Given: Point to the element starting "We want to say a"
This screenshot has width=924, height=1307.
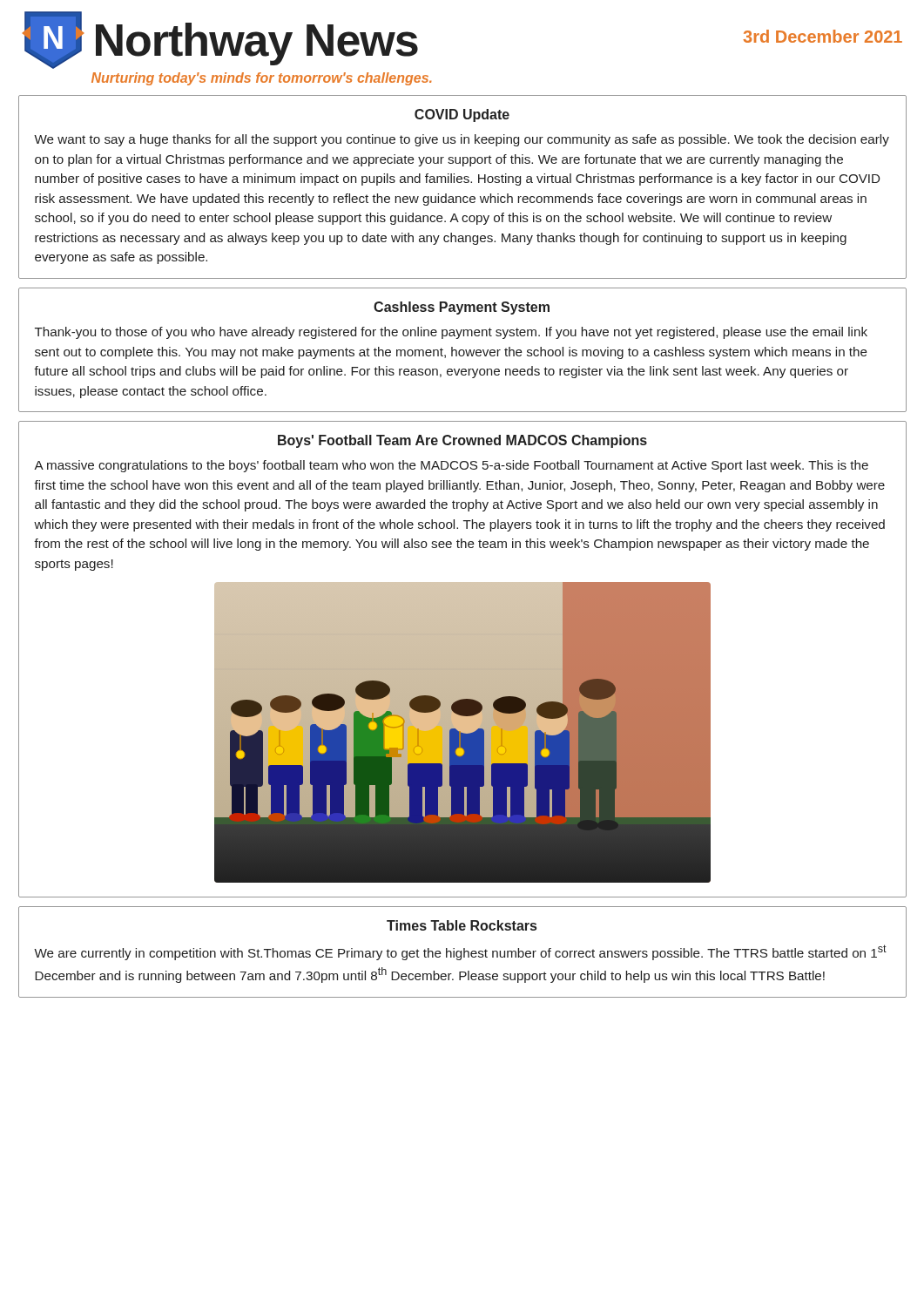Looking at the screenshot, I should (462, 198).
